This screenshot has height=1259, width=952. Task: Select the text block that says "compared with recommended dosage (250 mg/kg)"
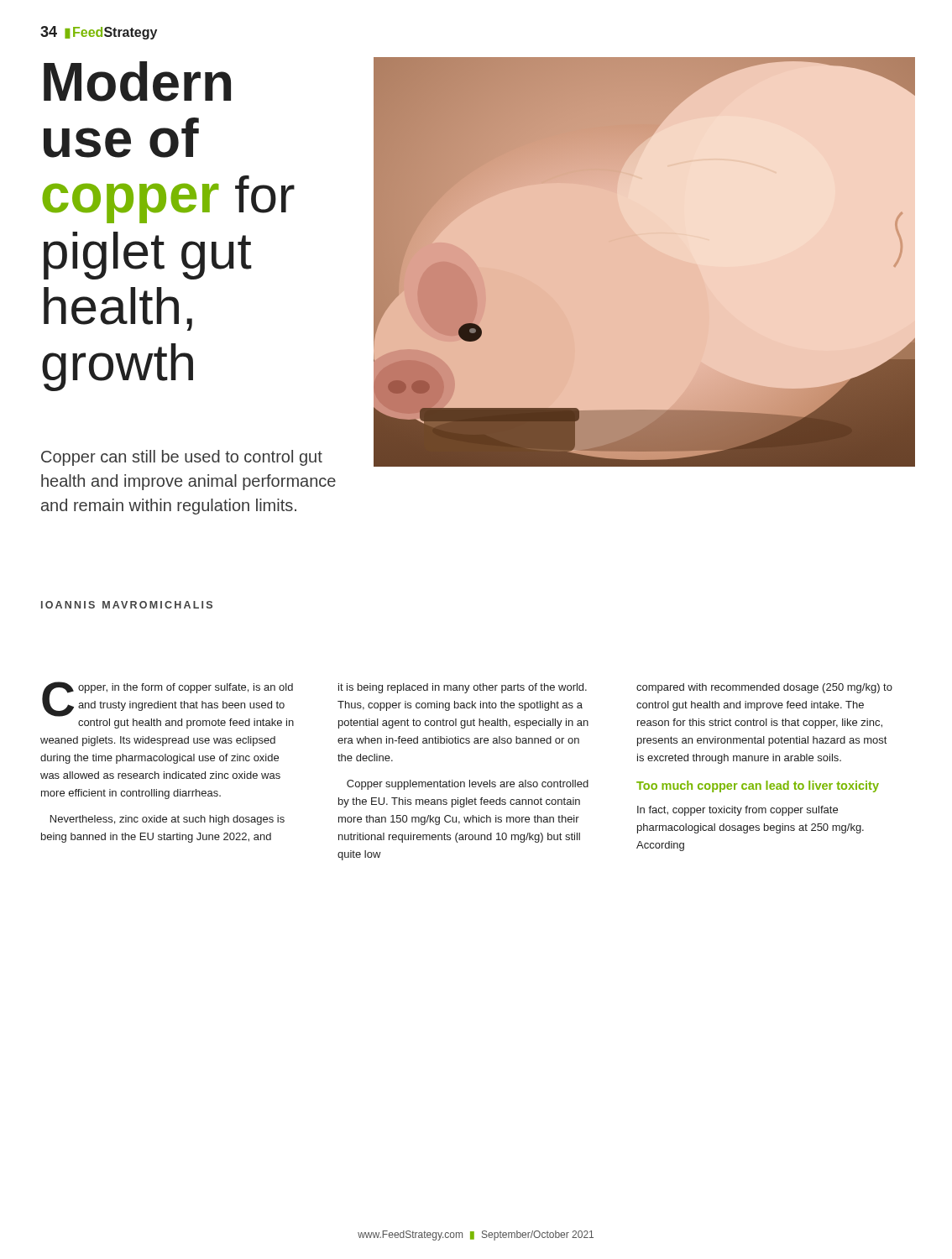pyautogui.click(x=766, y=766)
